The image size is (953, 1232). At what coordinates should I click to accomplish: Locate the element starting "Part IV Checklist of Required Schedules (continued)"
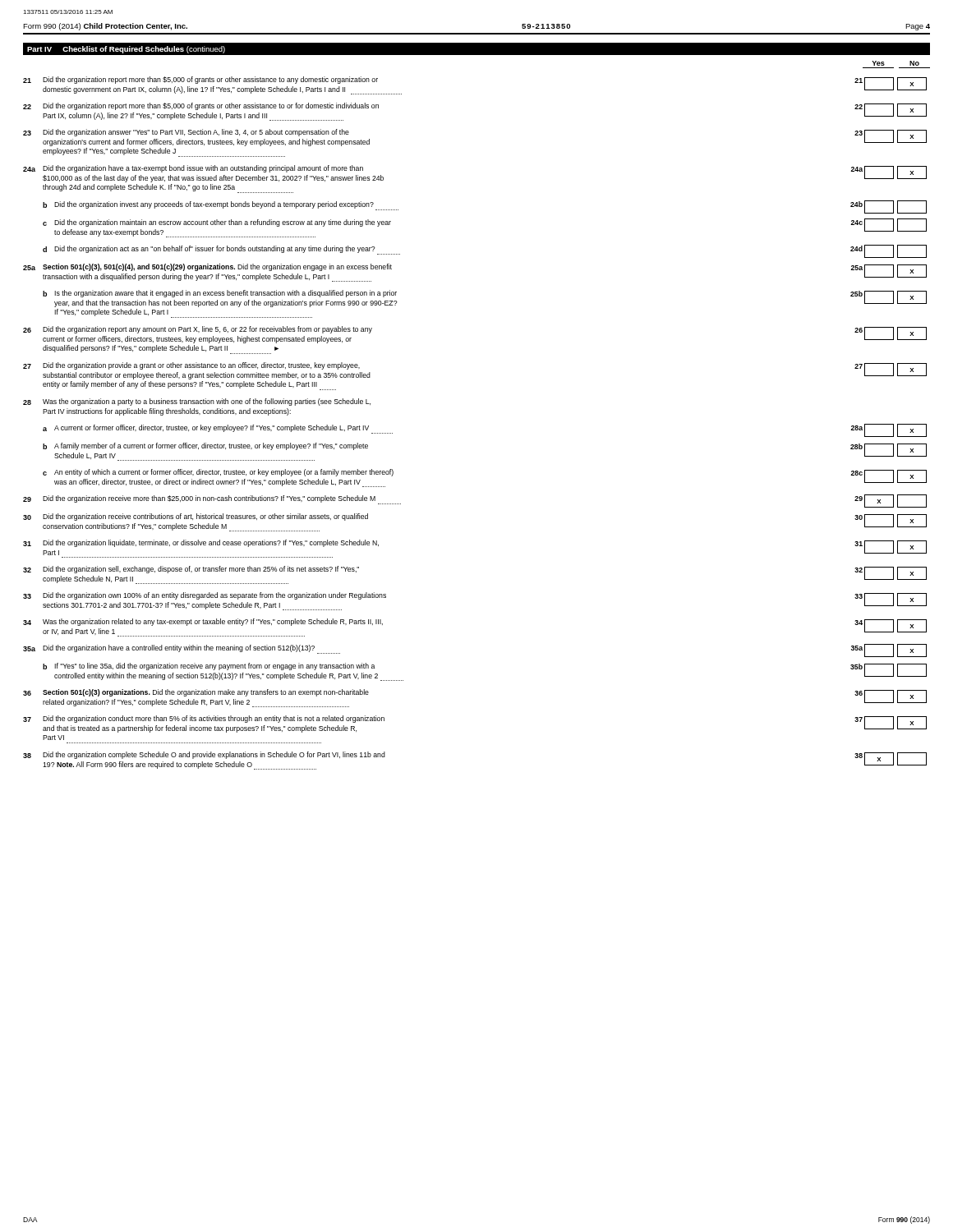click(126, 49)
